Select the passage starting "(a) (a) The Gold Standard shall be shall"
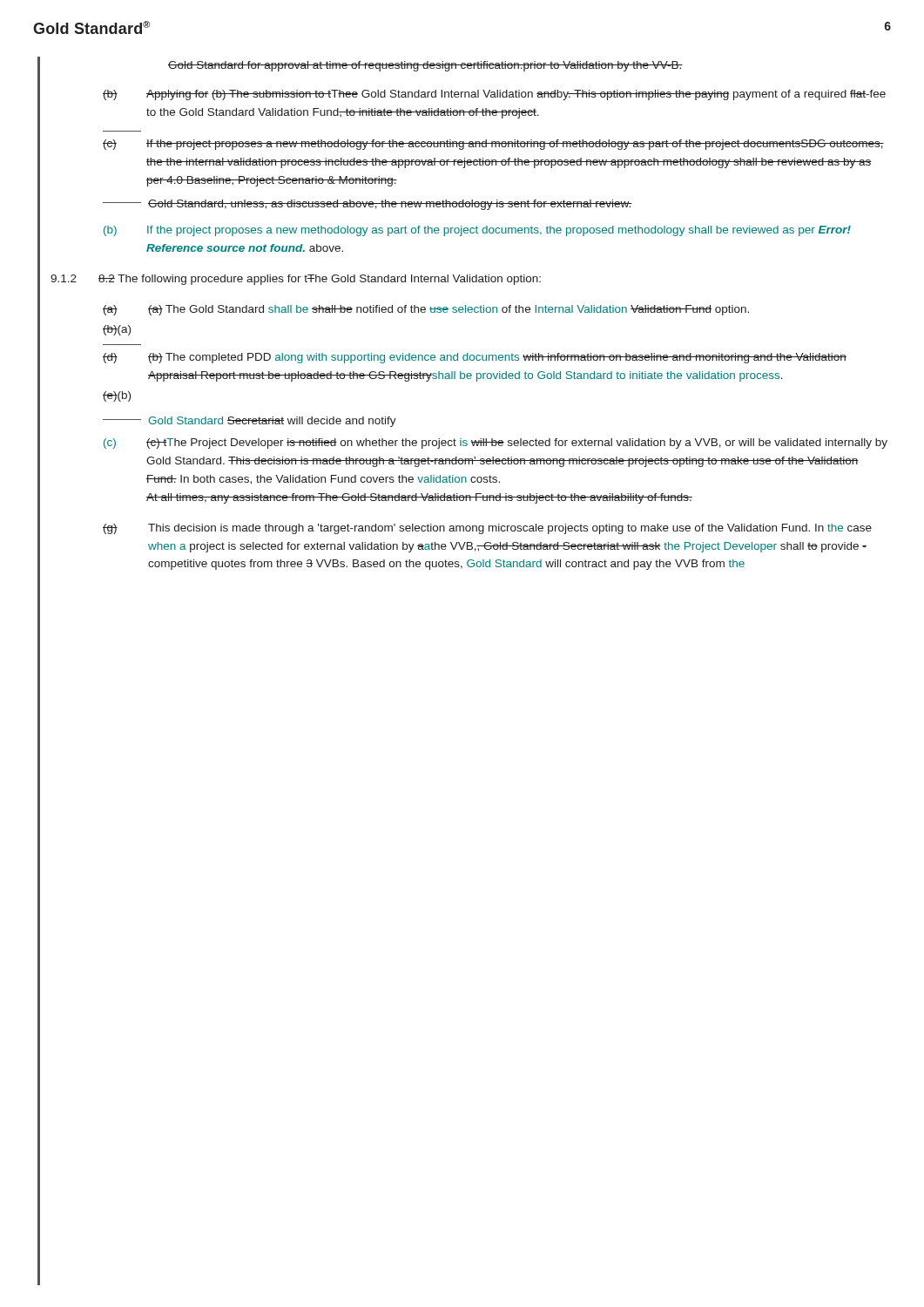The height and width of the screenshot is (1307, 924). coord(497,310)
